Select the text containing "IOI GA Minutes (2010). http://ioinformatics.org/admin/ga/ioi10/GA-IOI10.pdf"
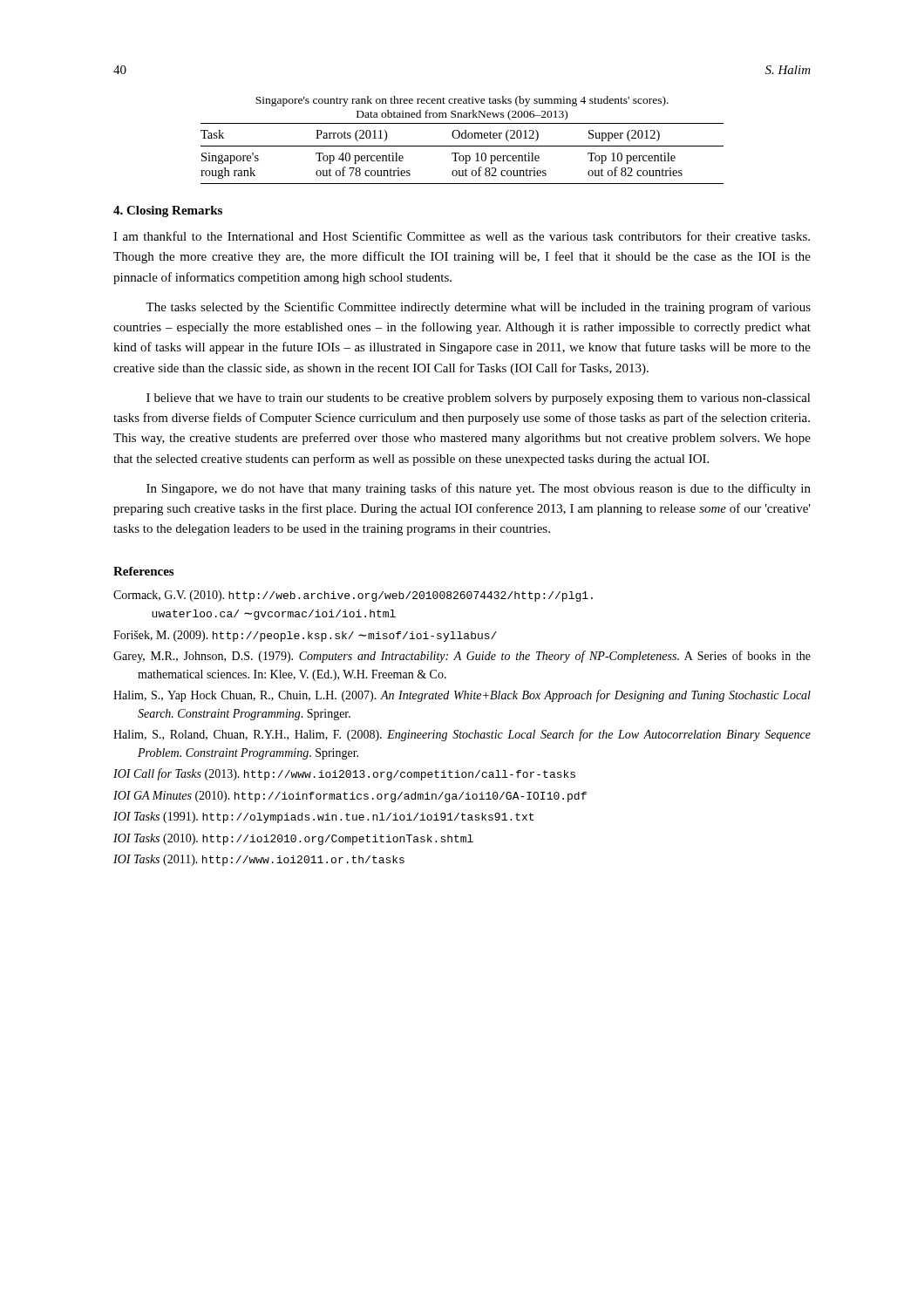924x1308 pixels. pyautogui.click(x=350, y=796)
